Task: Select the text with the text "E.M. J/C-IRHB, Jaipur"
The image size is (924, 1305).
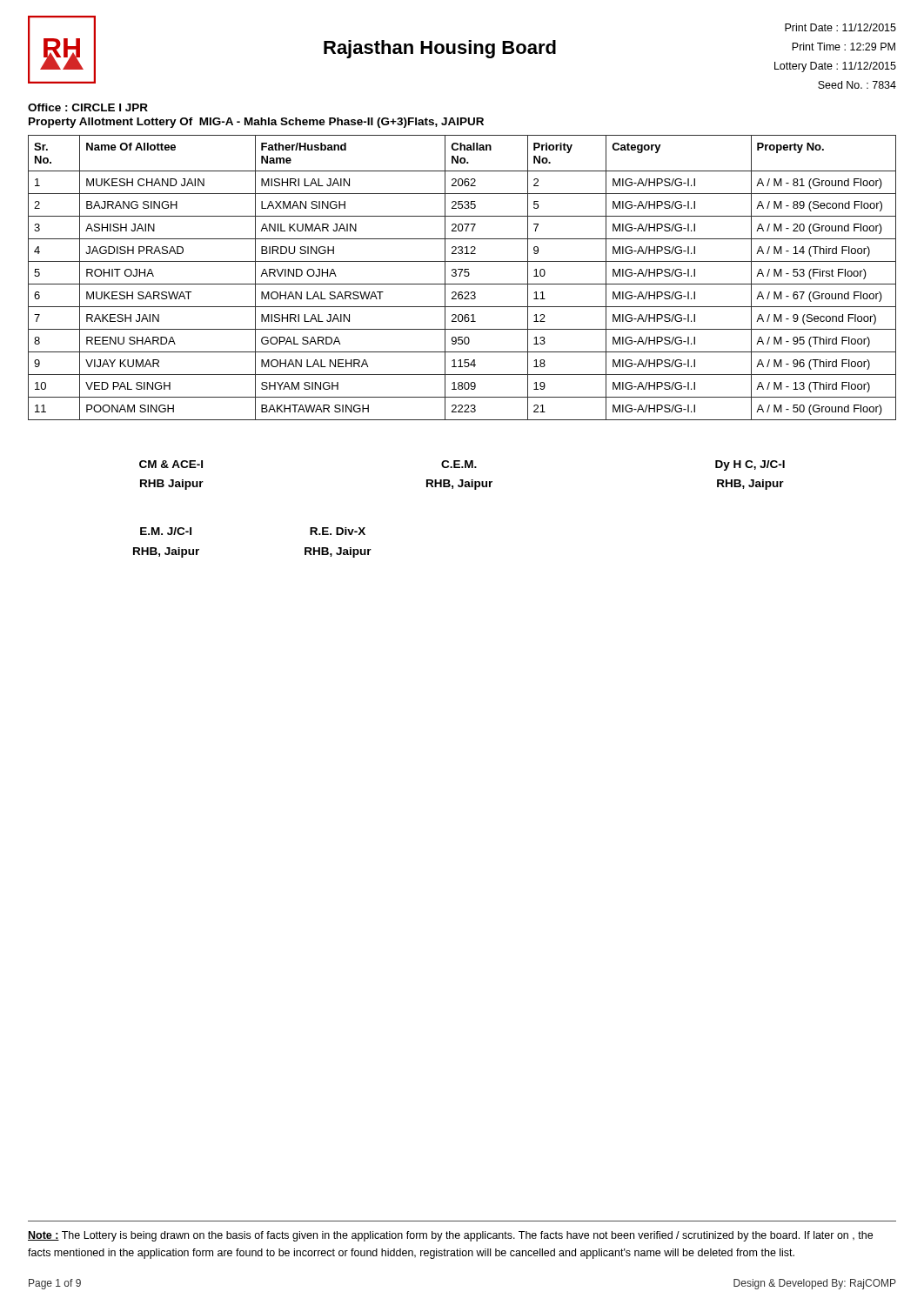Action: [166, 541]
